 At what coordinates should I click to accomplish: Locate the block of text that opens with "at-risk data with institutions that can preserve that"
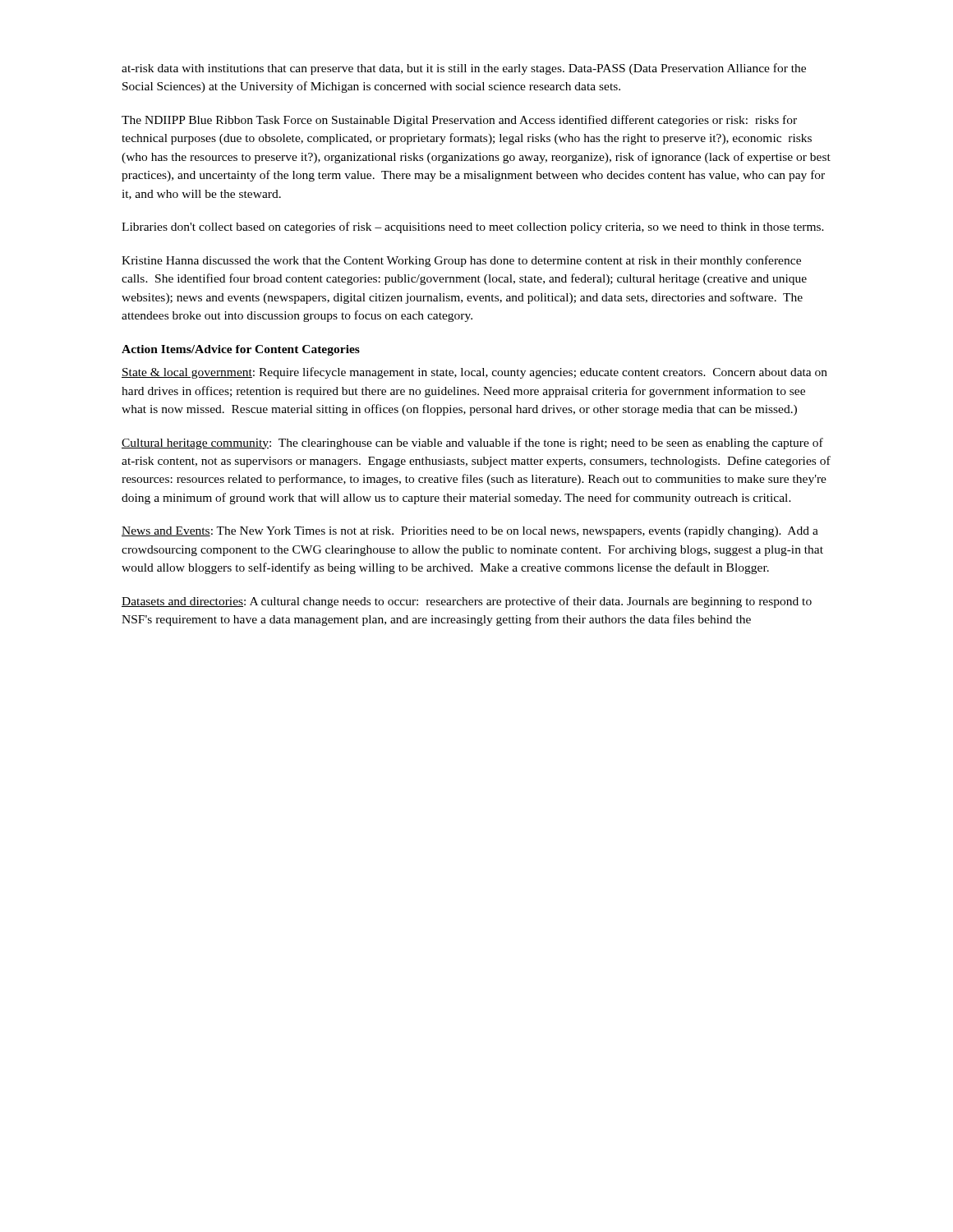tap(464, 77)
